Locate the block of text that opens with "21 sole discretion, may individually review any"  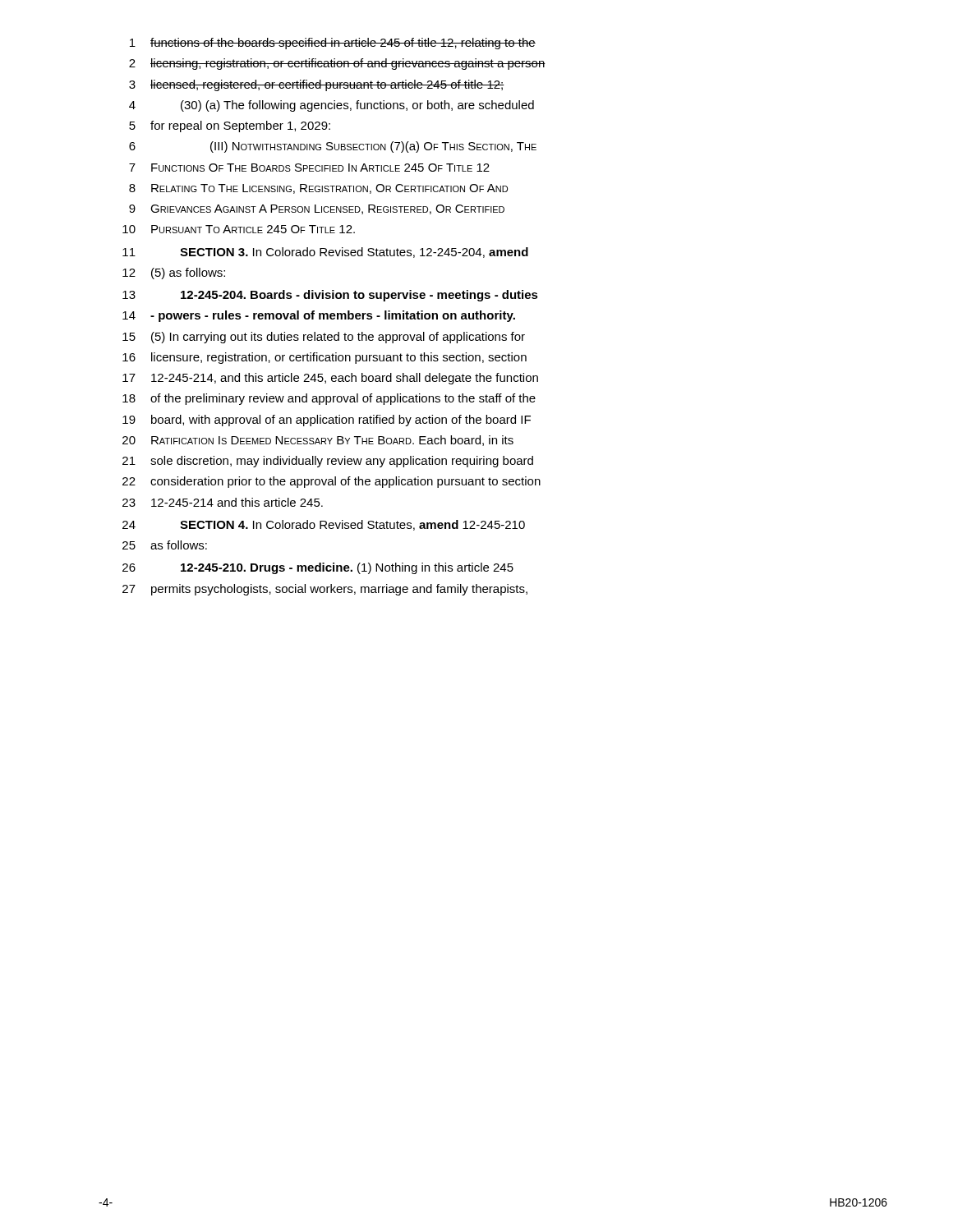493,460
